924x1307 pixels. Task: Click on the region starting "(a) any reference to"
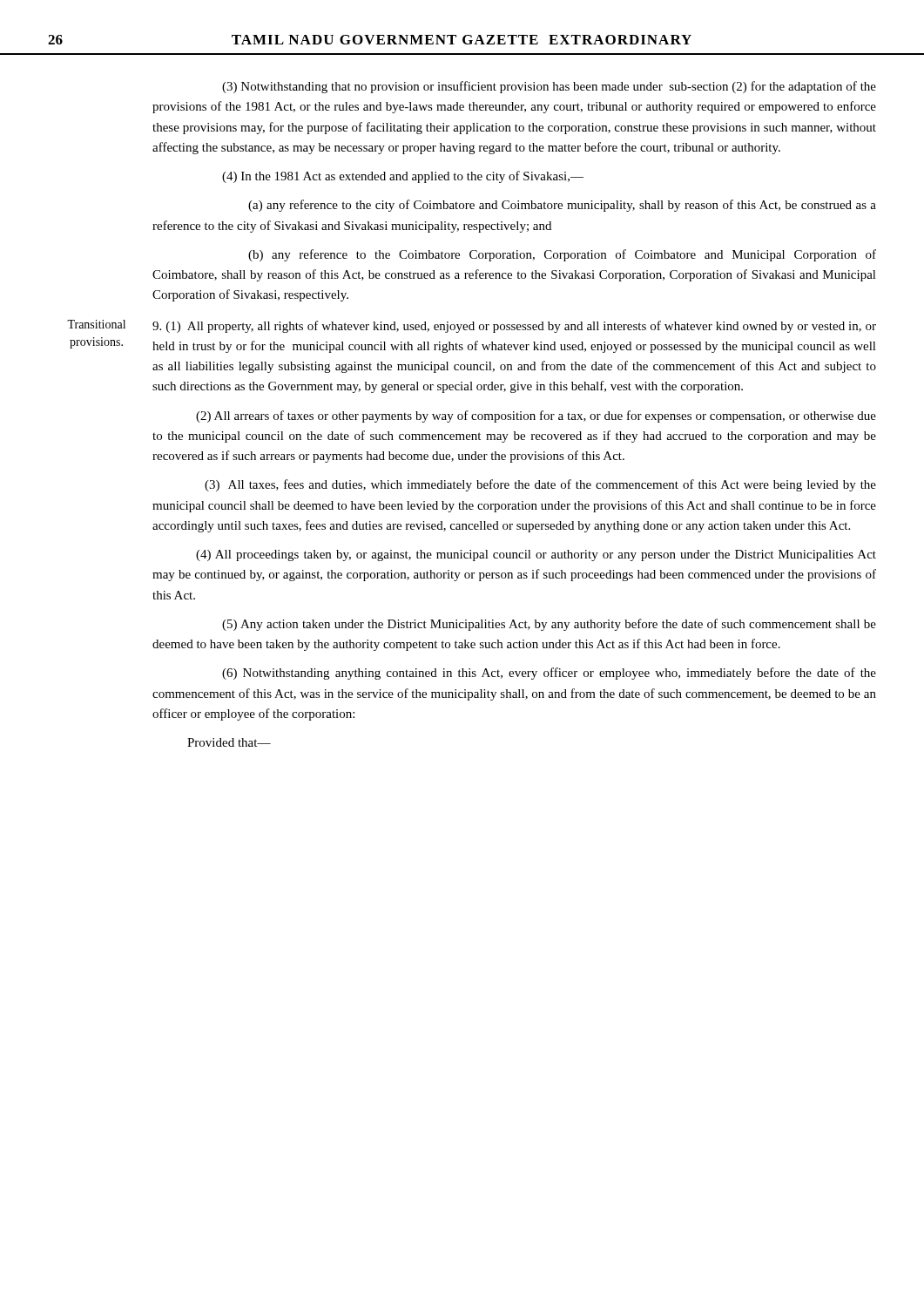tap(514, 216)
